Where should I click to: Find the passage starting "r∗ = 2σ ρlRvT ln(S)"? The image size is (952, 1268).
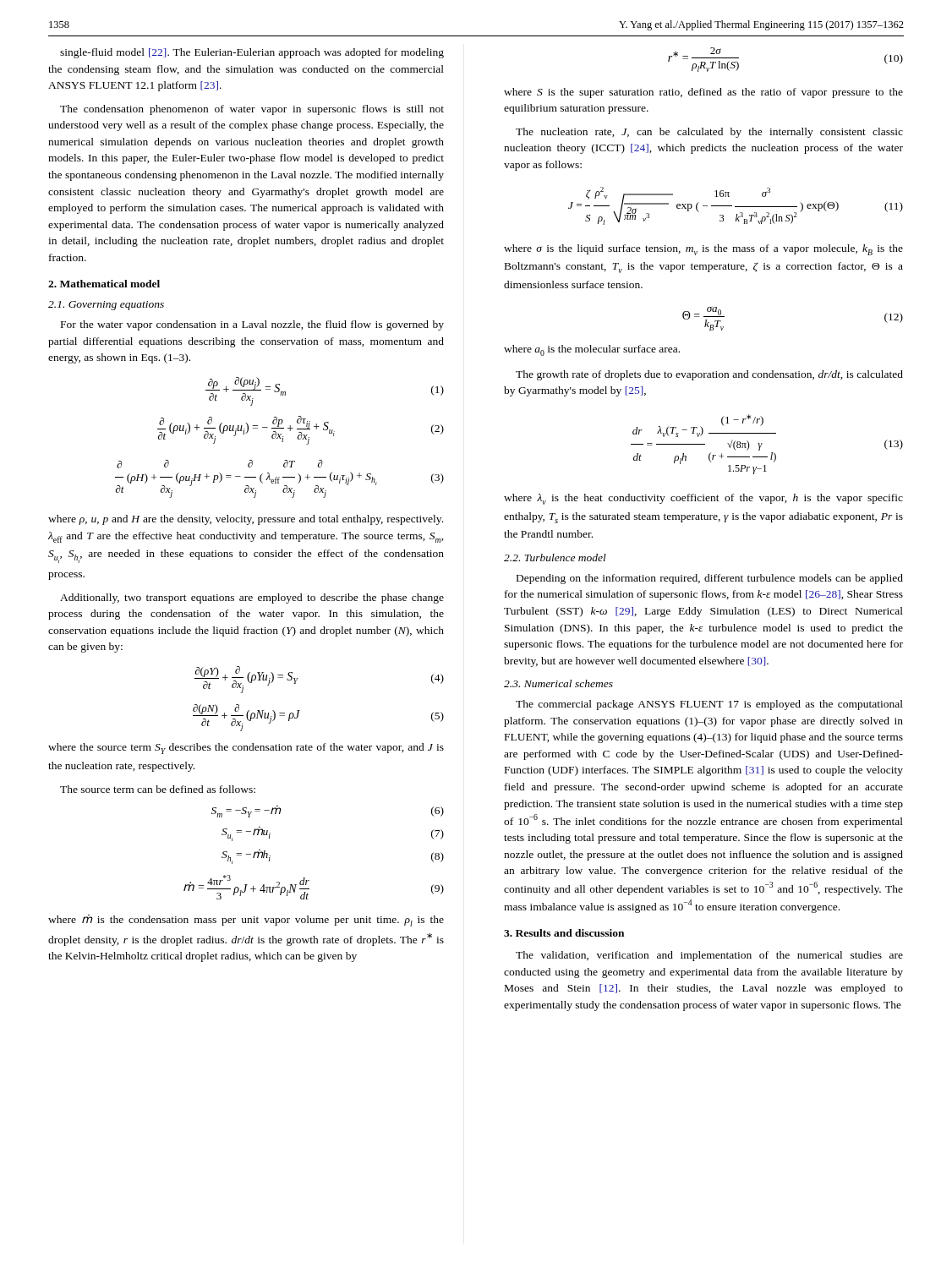(x=715, y=58)
